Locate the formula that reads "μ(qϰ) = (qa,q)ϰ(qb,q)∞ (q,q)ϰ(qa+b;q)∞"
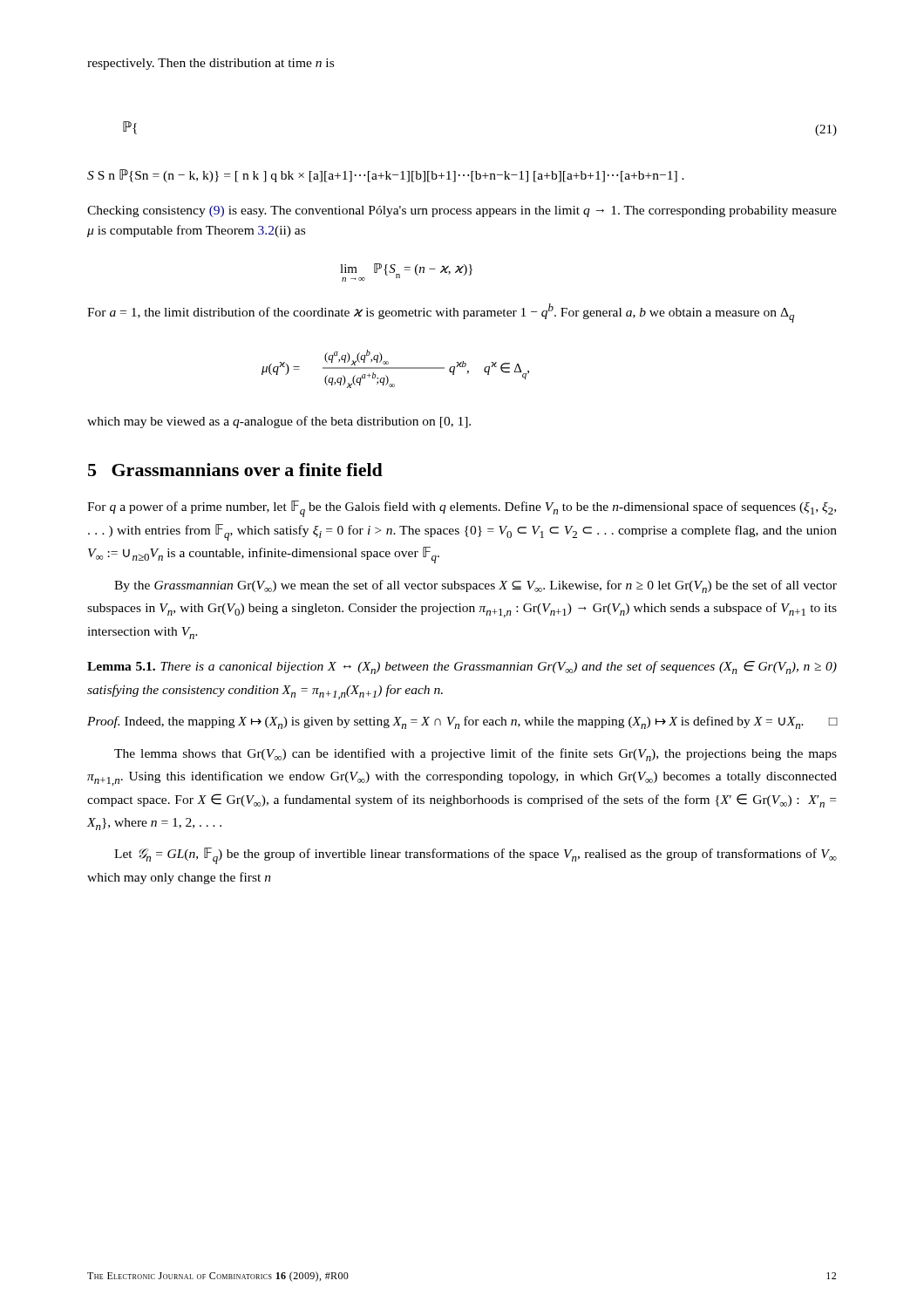This screenshot has height=1308, width=924. 462,368
